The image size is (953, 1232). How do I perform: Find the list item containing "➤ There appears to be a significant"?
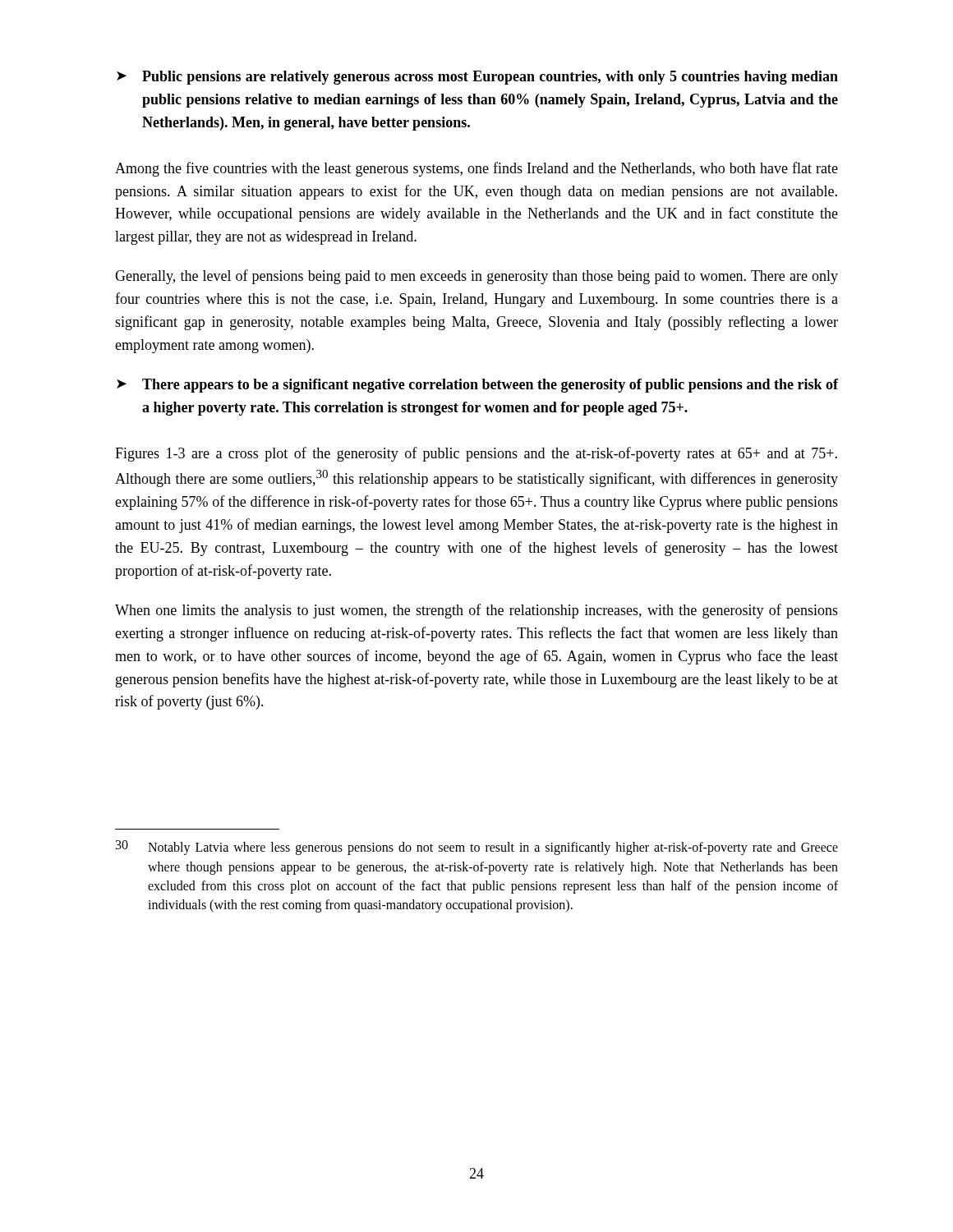(x=476, y=396)
